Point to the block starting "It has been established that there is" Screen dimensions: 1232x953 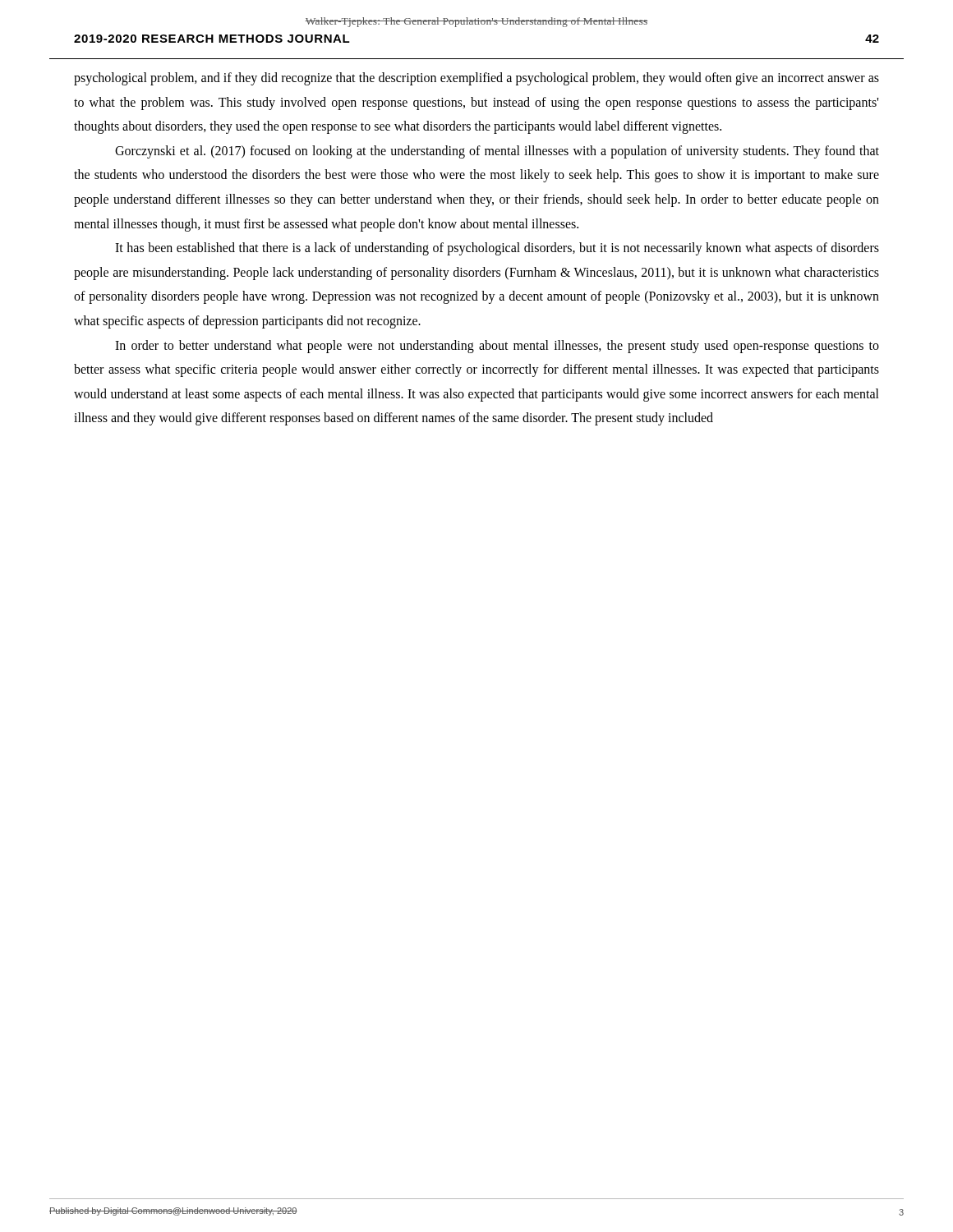click(476, 284)
